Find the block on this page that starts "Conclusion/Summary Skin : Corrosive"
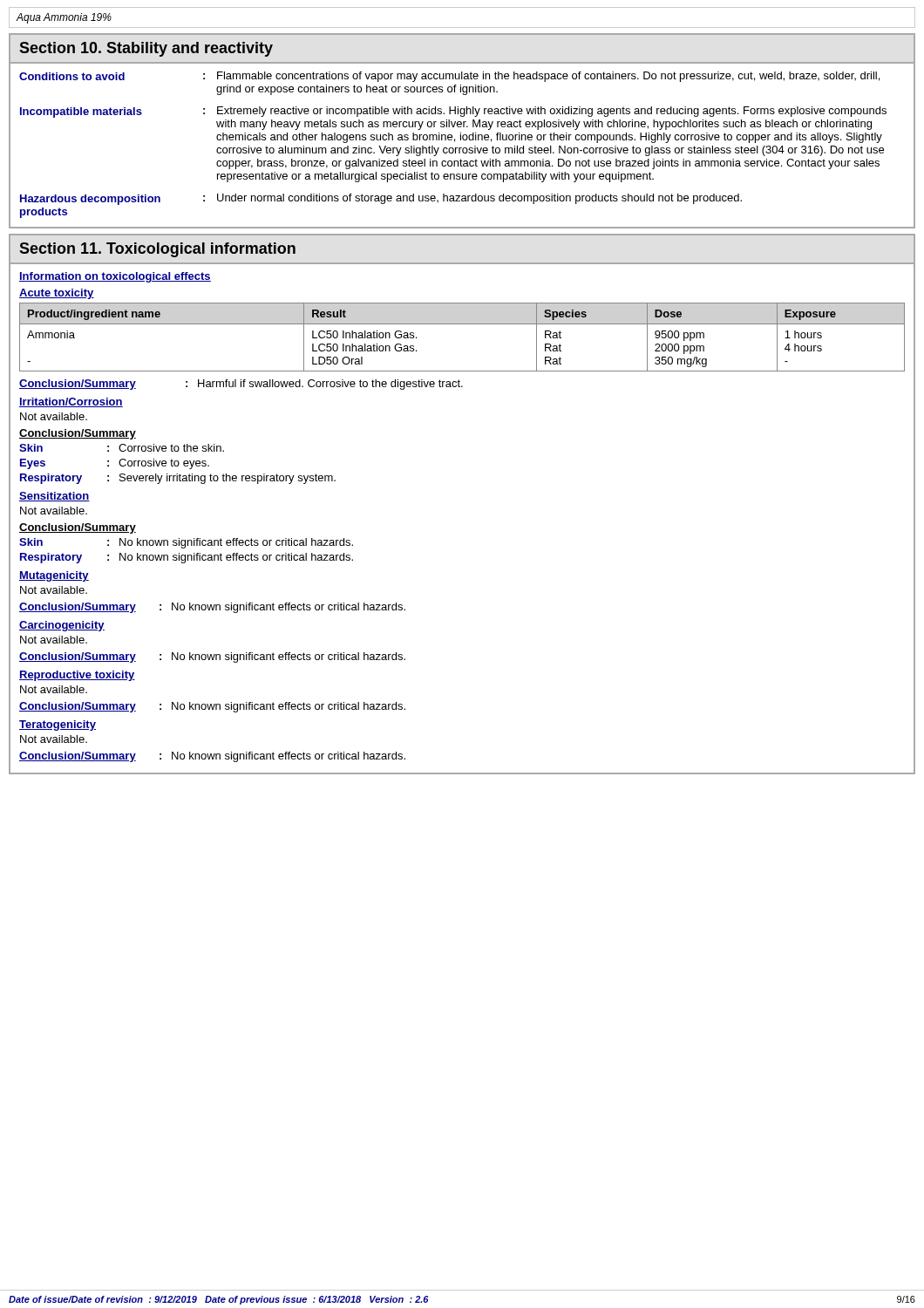 78,434
